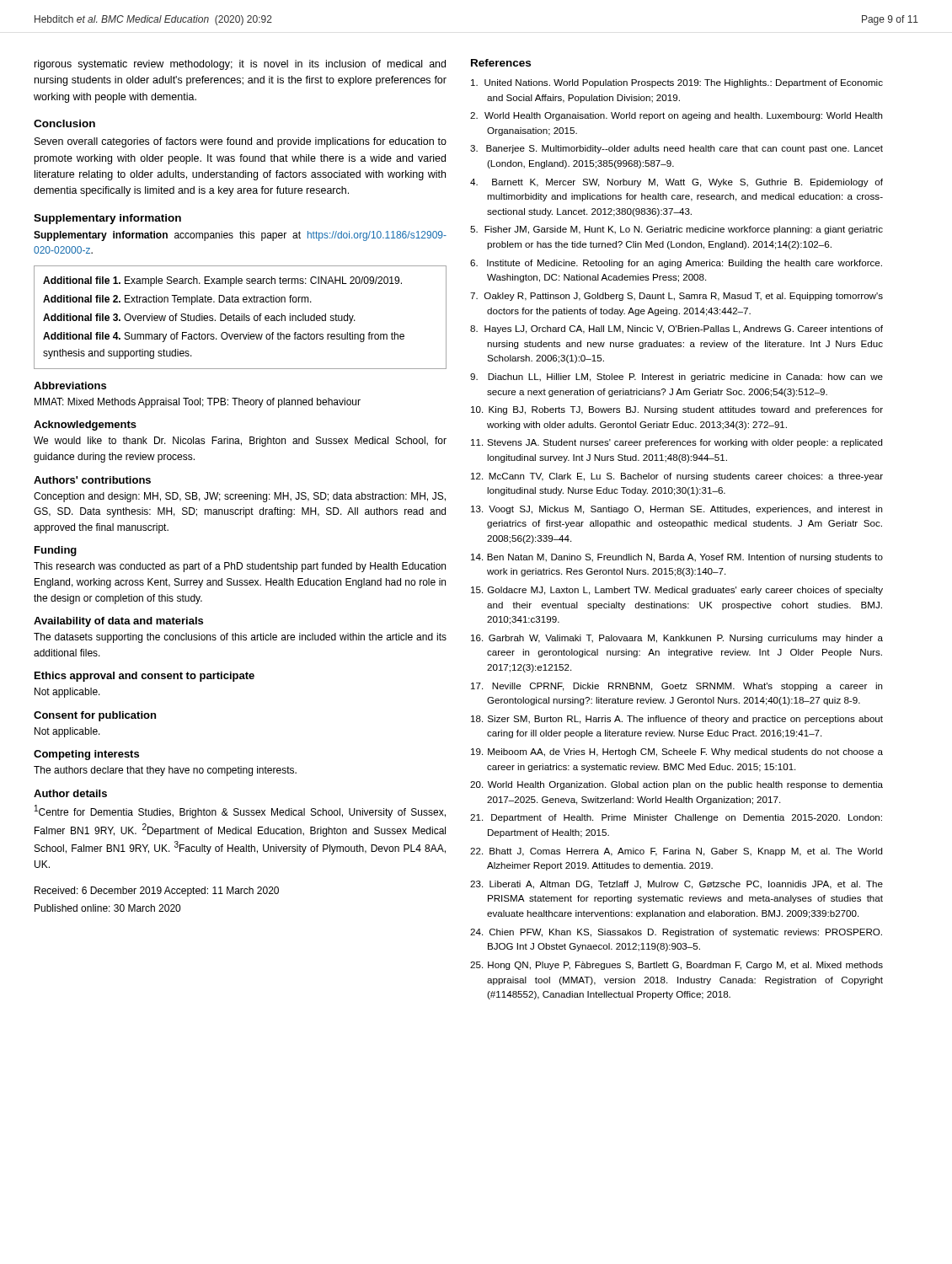Click on the text block containing "This research was conducted as"
The width and height of the screenshot is (952, 1264).
[240, 582]
